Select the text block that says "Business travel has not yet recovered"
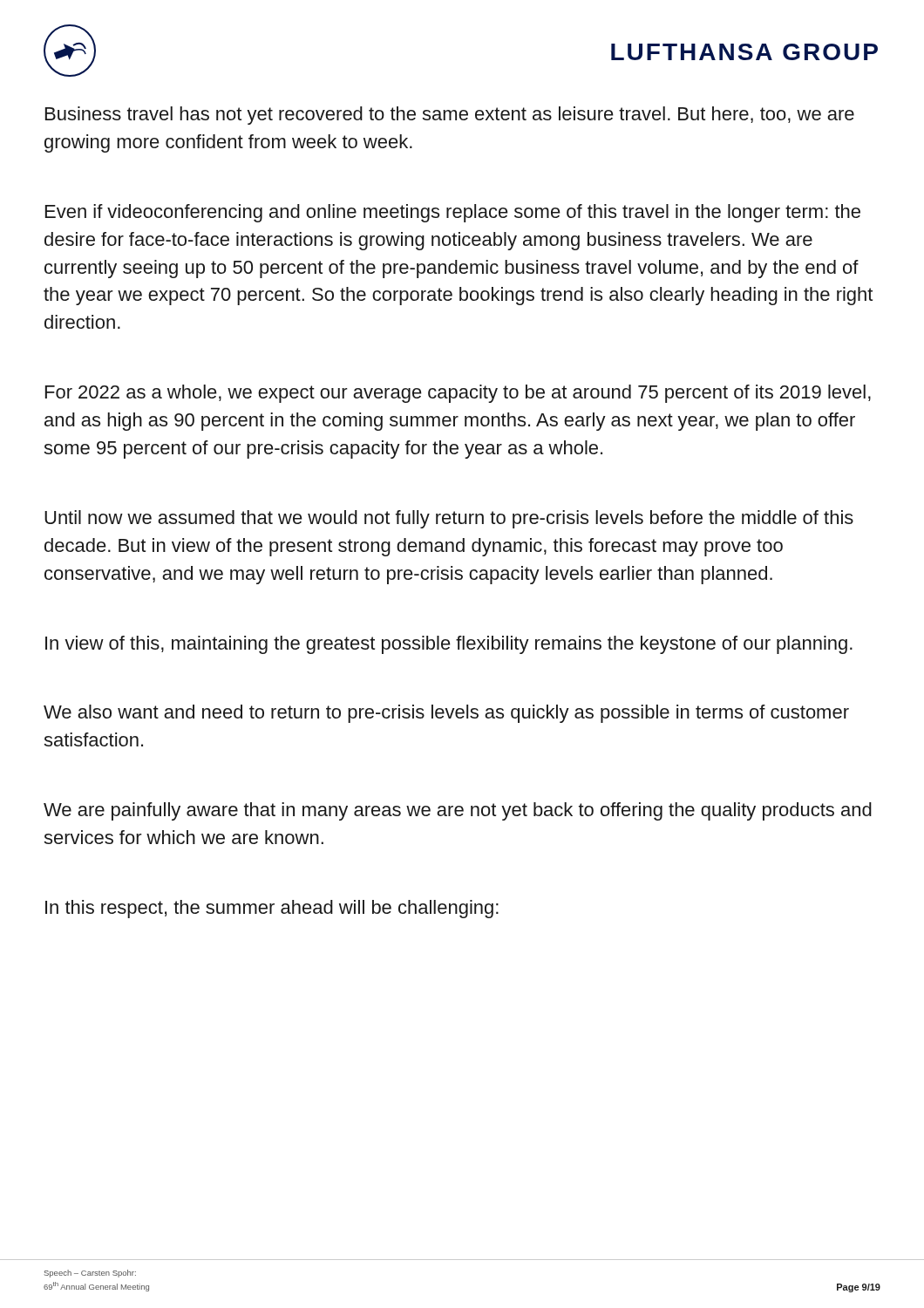924x1308 pixels. [449, 128]
